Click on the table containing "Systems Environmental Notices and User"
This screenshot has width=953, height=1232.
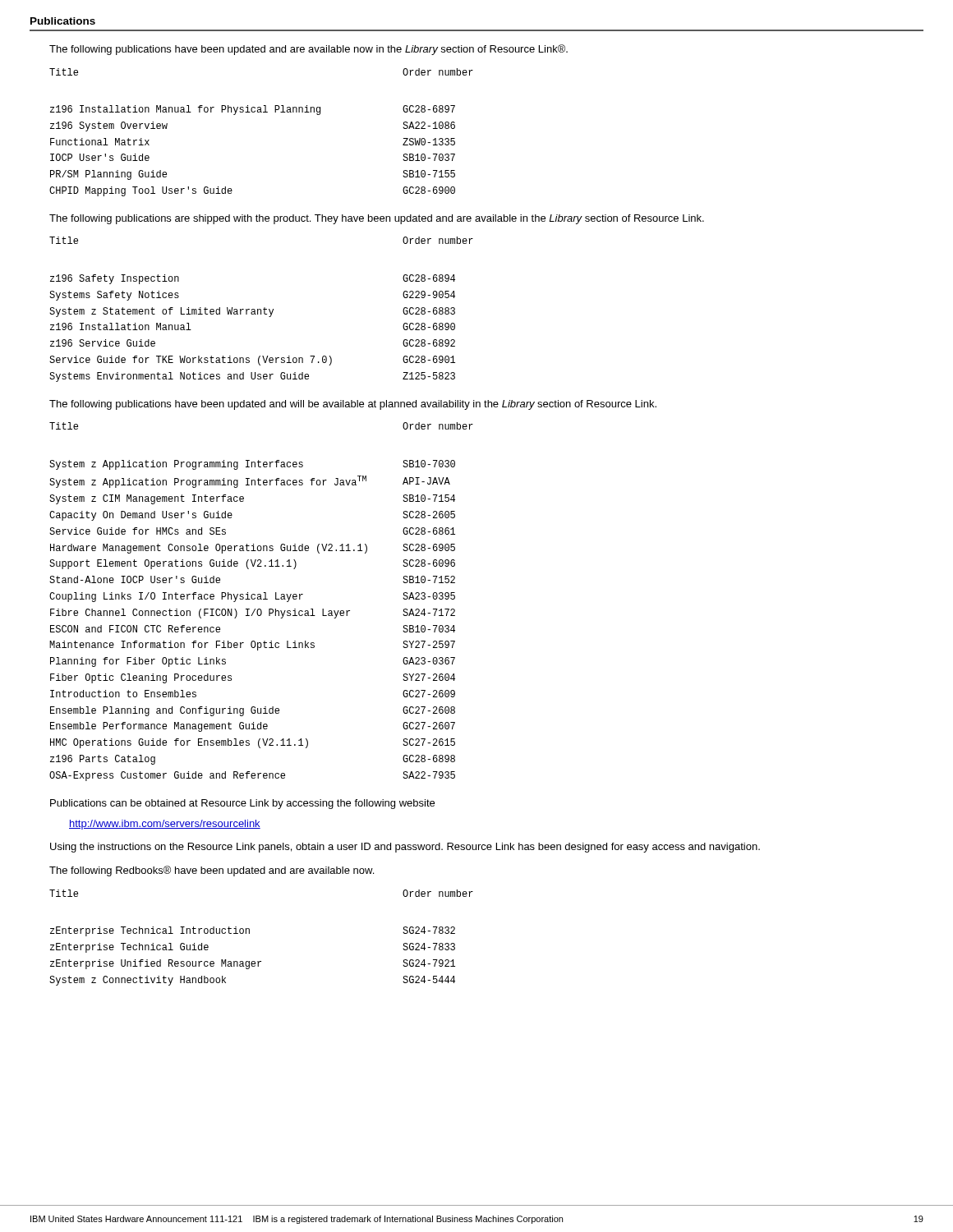pyautogui.click(x=486, y=310)
